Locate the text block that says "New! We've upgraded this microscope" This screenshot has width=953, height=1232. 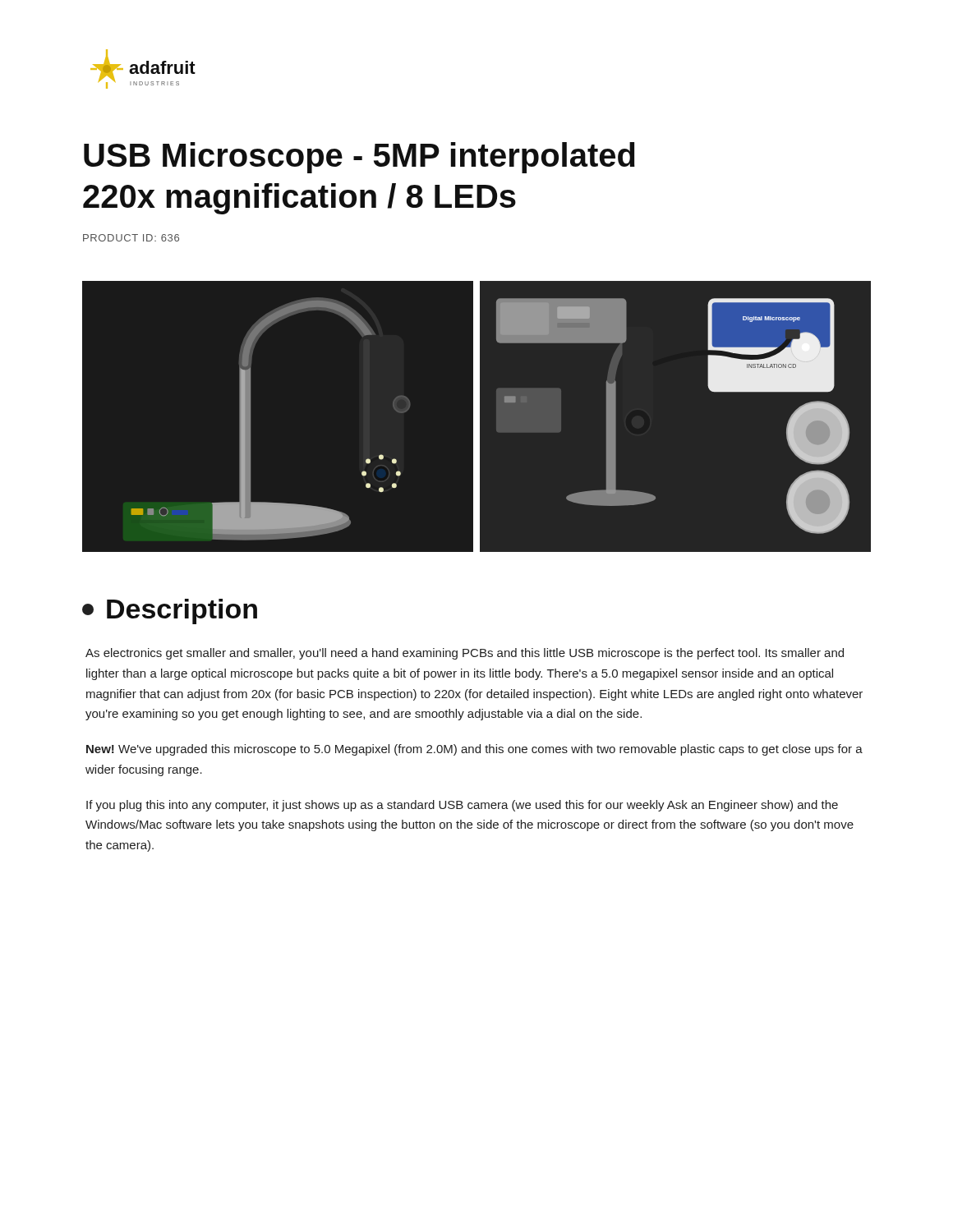coord(474,759)
